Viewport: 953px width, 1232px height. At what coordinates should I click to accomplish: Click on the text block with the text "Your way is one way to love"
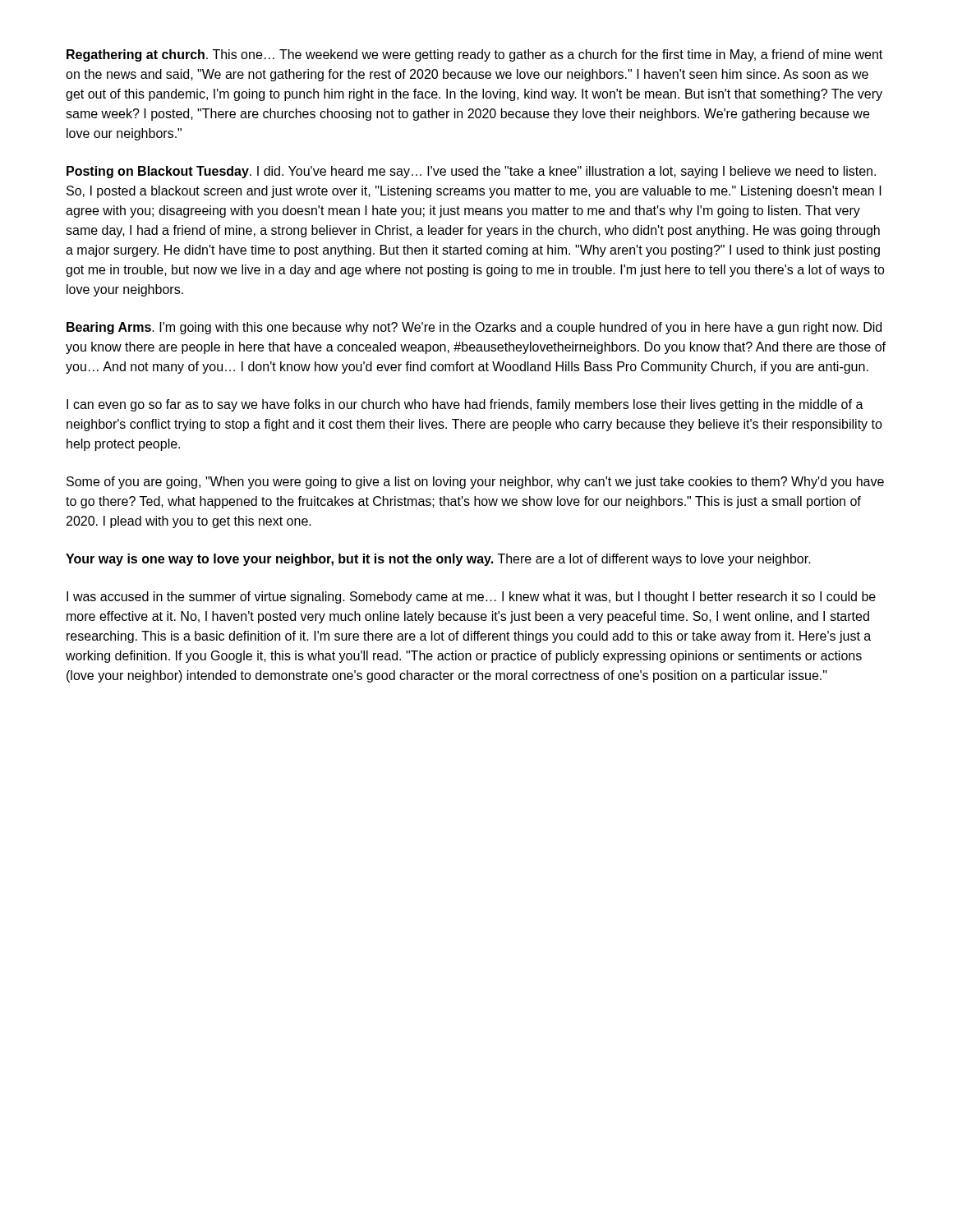[x=439, y=559]
